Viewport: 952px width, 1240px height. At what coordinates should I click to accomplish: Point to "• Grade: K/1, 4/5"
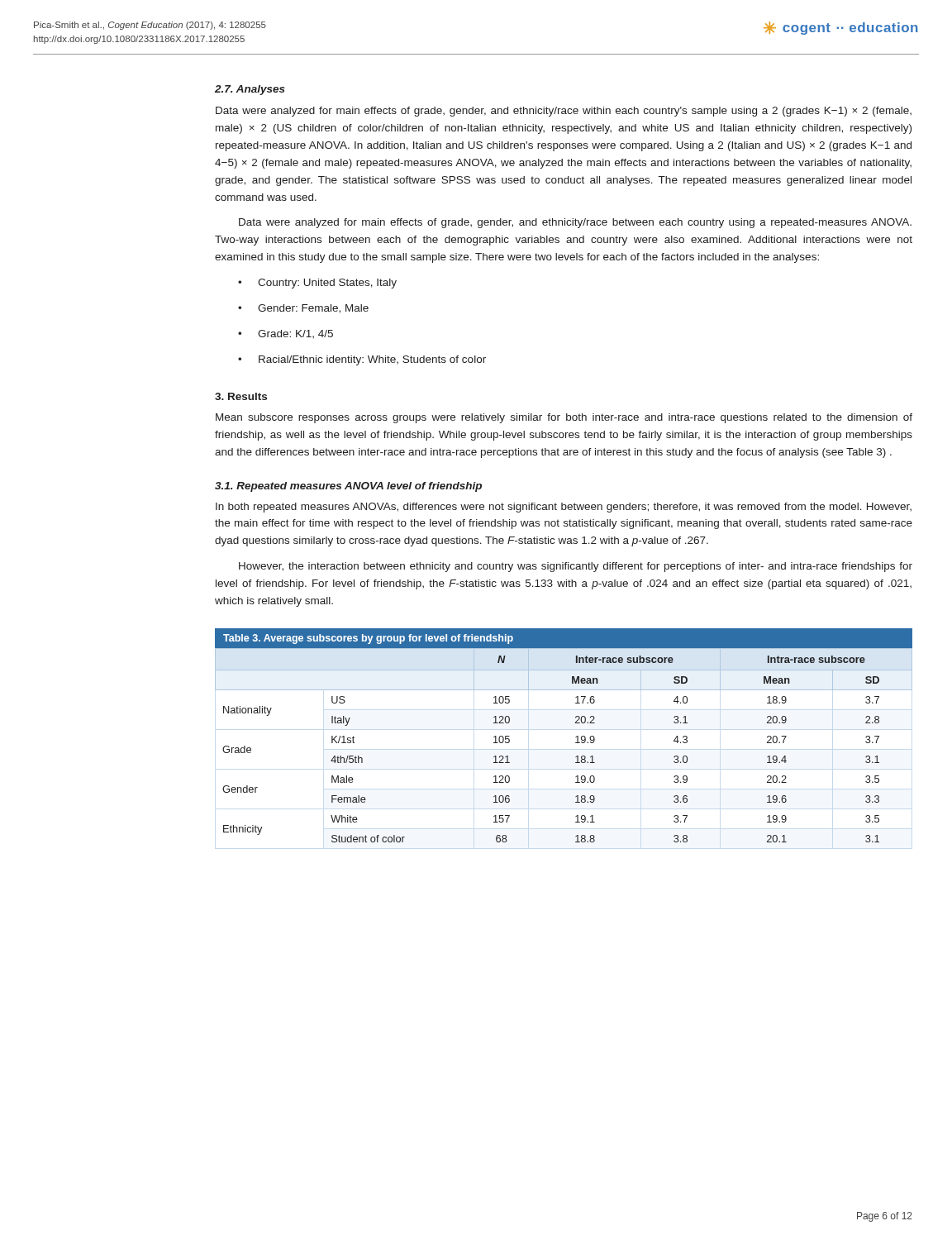coord(286,334)
